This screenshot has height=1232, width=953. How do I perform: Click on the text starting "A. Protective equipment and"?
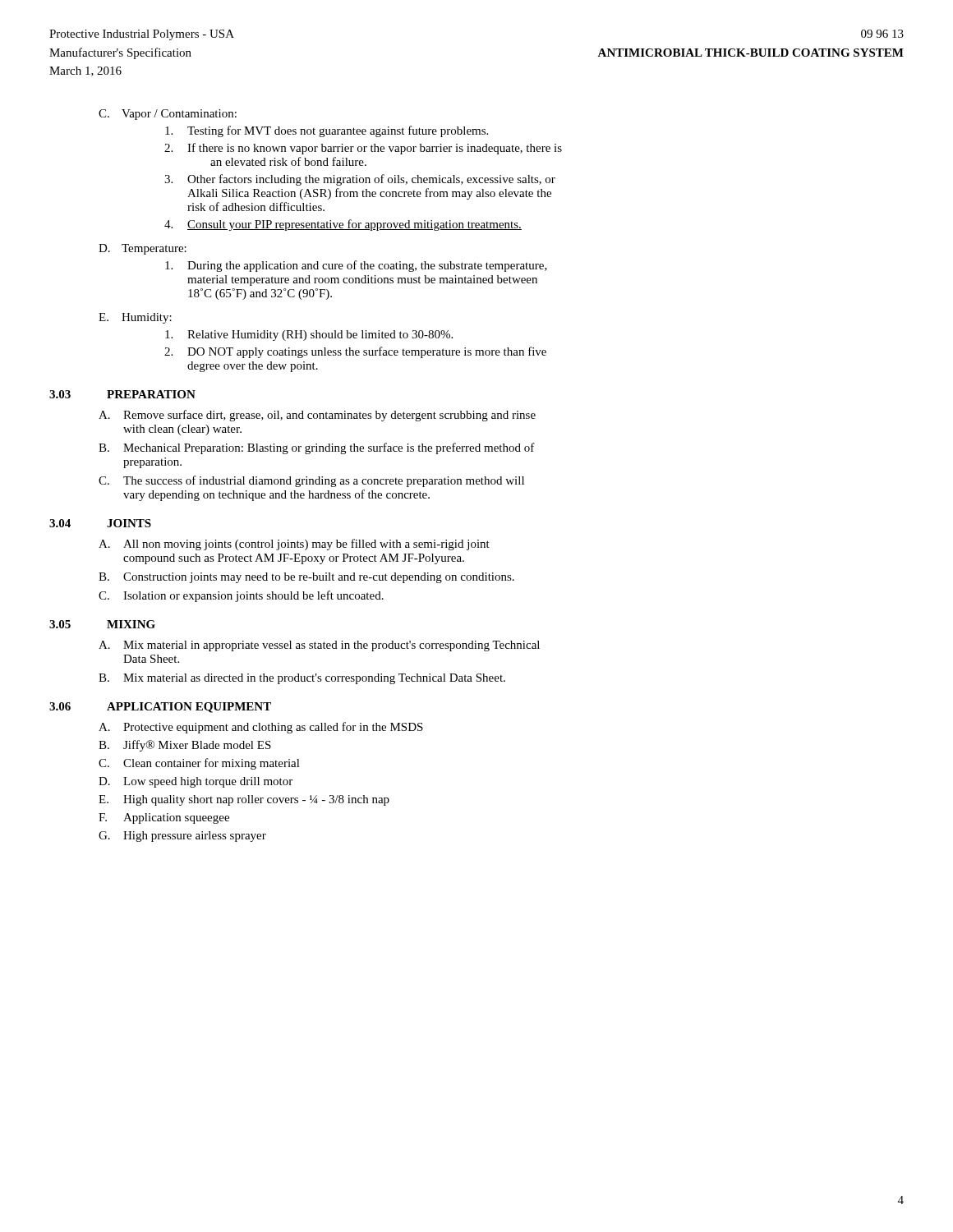tap(261, 727)
